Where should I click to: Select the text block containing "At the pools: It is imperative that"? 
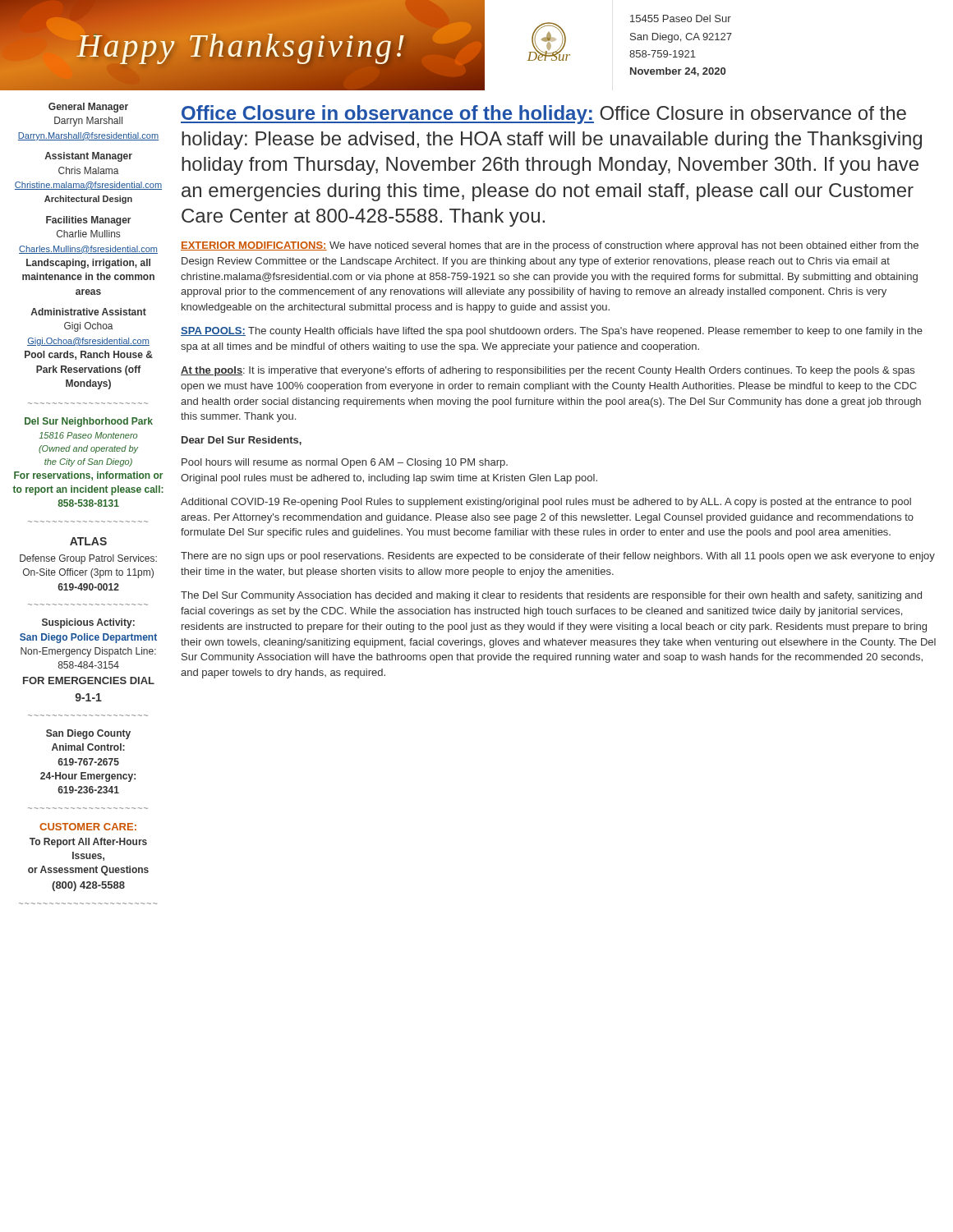tap(551, 393)
